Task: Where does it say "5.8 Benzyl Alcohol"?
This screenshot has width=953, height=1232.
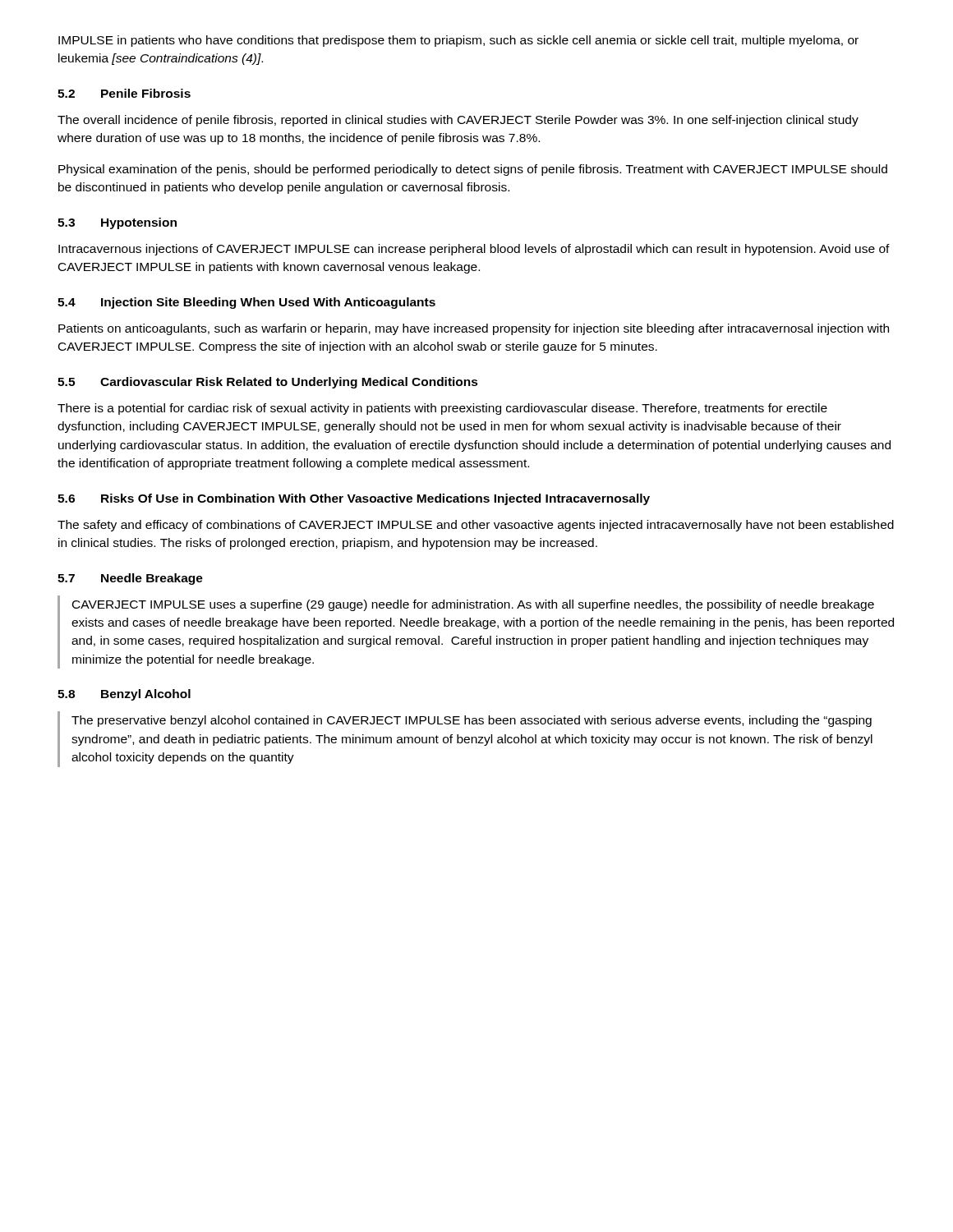Action: [124, 694]
